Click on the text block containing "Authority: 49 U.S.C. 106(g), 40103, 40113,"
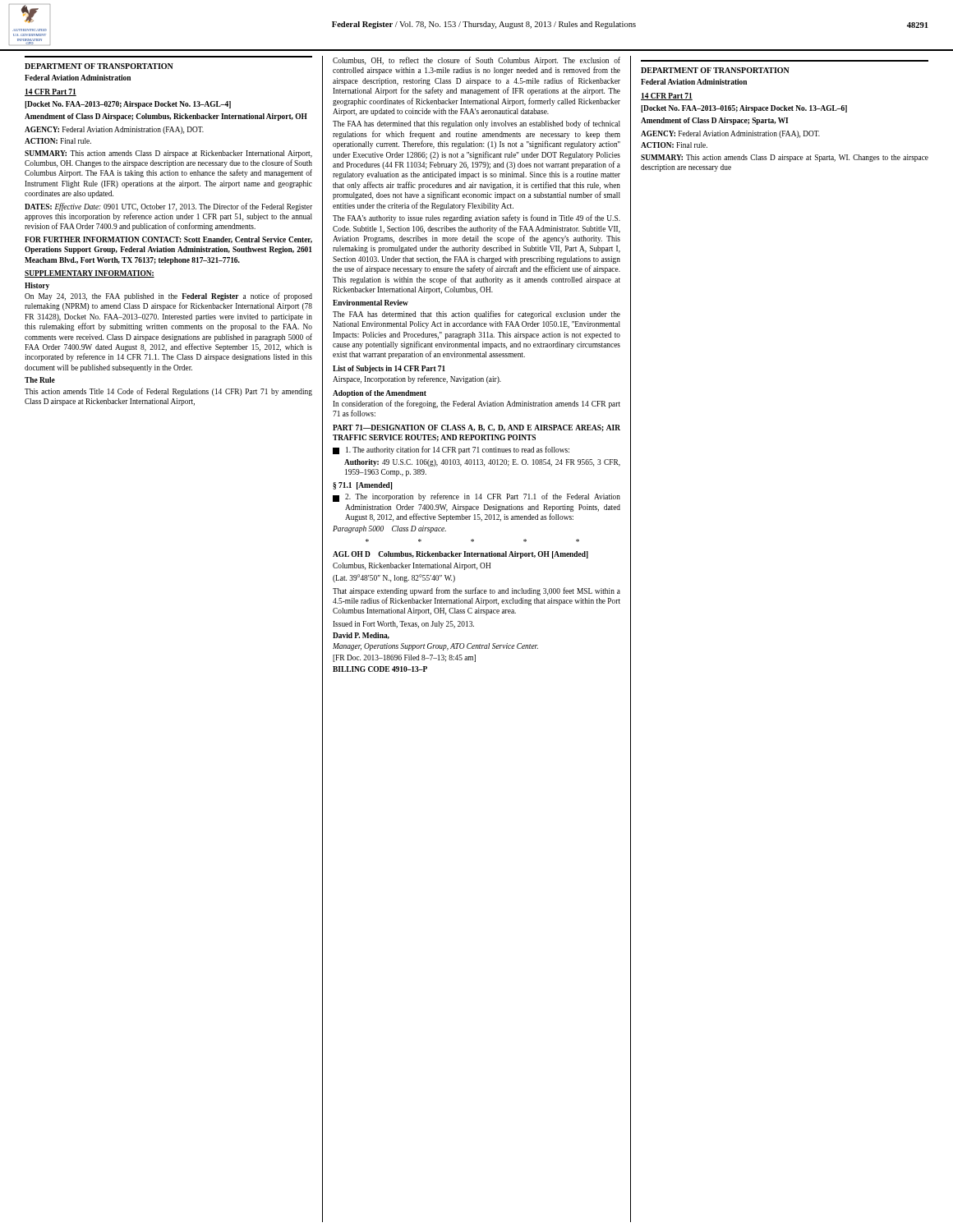The height and width of the screenshot is (1232, 953). coord(482,468)
